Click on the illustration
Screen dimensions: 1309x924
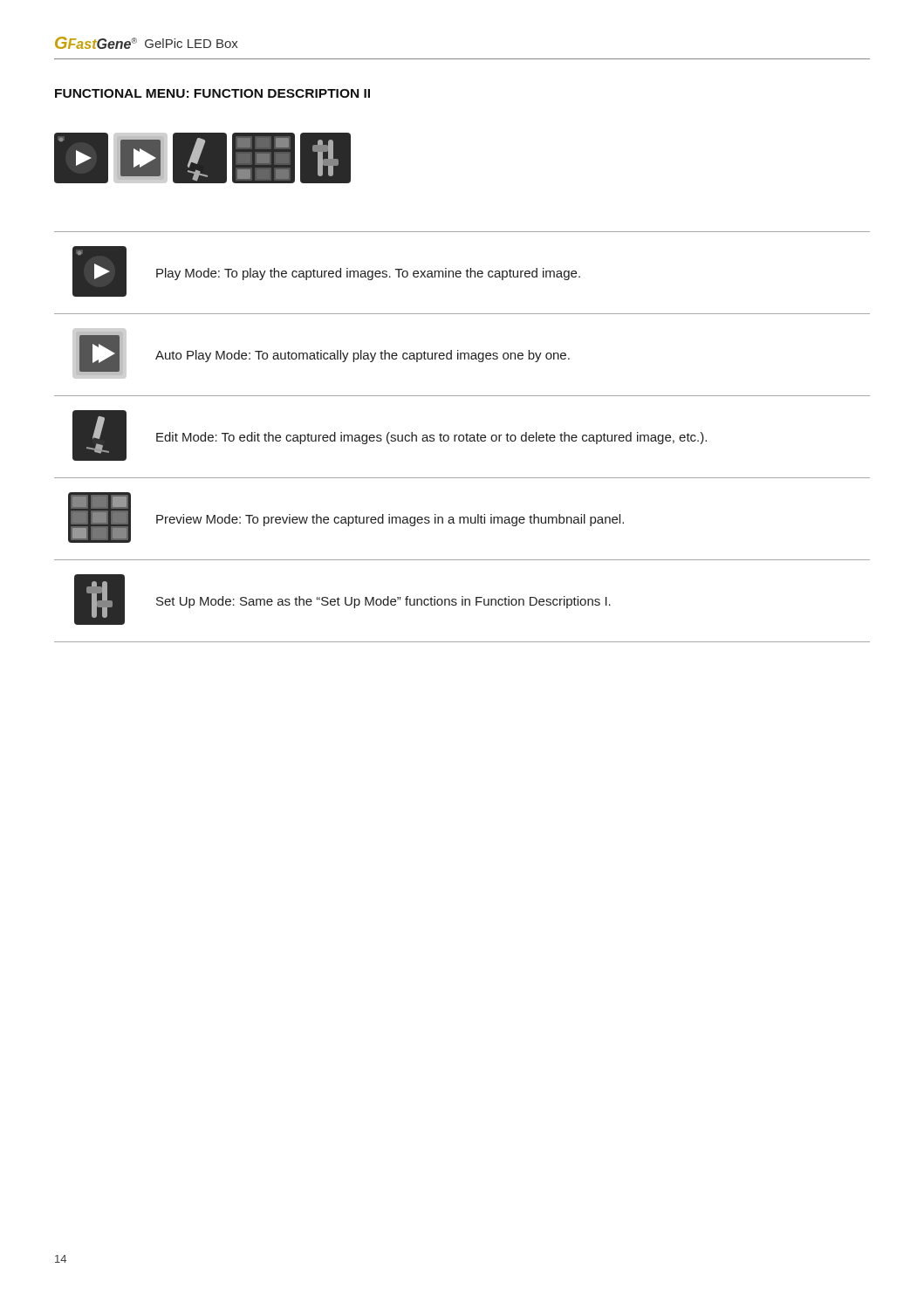tap(202, 158)
